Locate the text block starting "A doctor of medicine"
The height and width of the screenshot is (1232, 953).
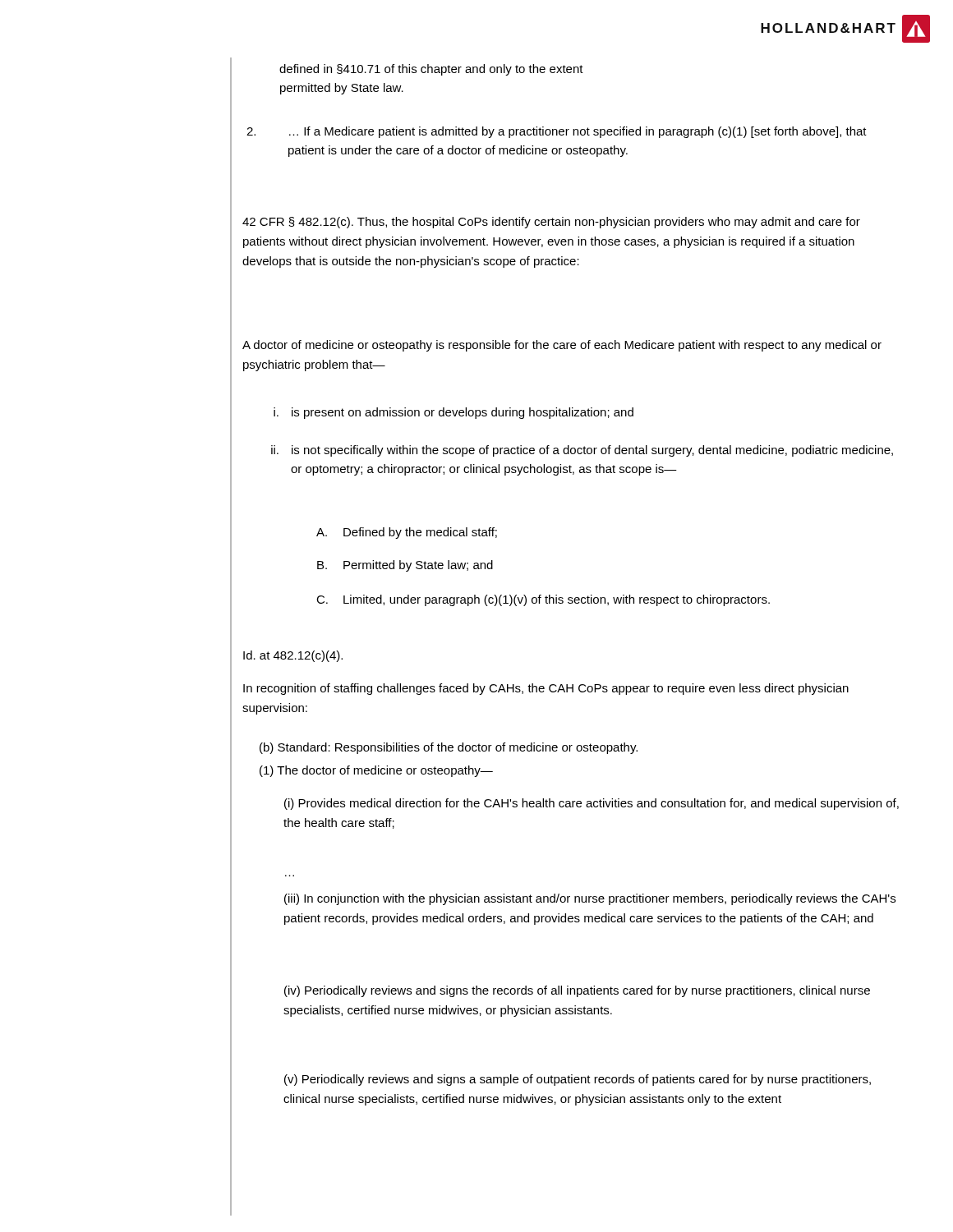point(562,354)
